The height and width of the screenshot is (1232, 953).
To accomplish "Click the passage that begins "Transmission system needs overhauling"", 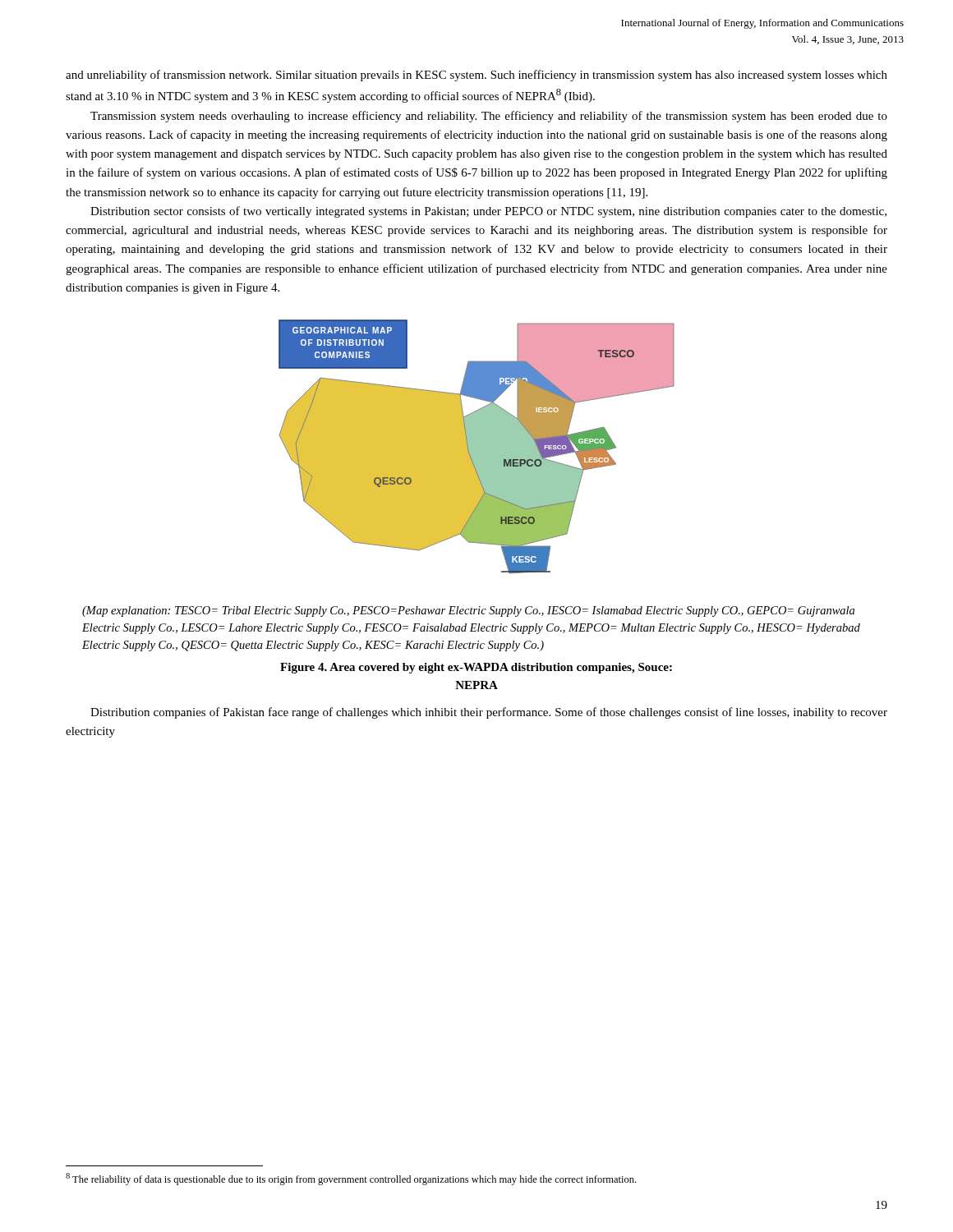I will pyautogui.click(x=476, y=154).
